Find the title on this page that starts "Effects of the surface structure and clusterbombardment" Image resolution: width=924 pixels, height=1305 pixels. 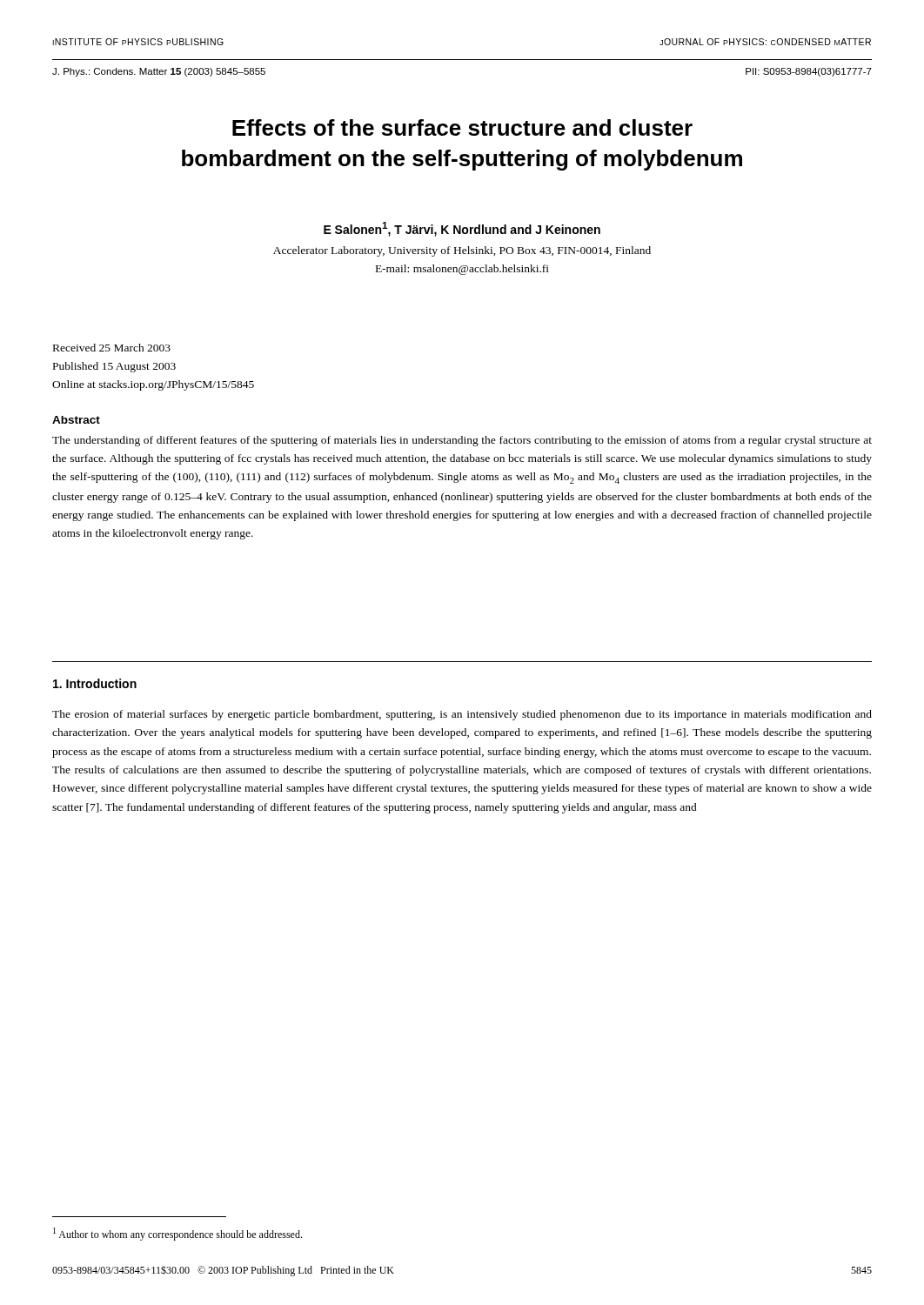[462, 144]
